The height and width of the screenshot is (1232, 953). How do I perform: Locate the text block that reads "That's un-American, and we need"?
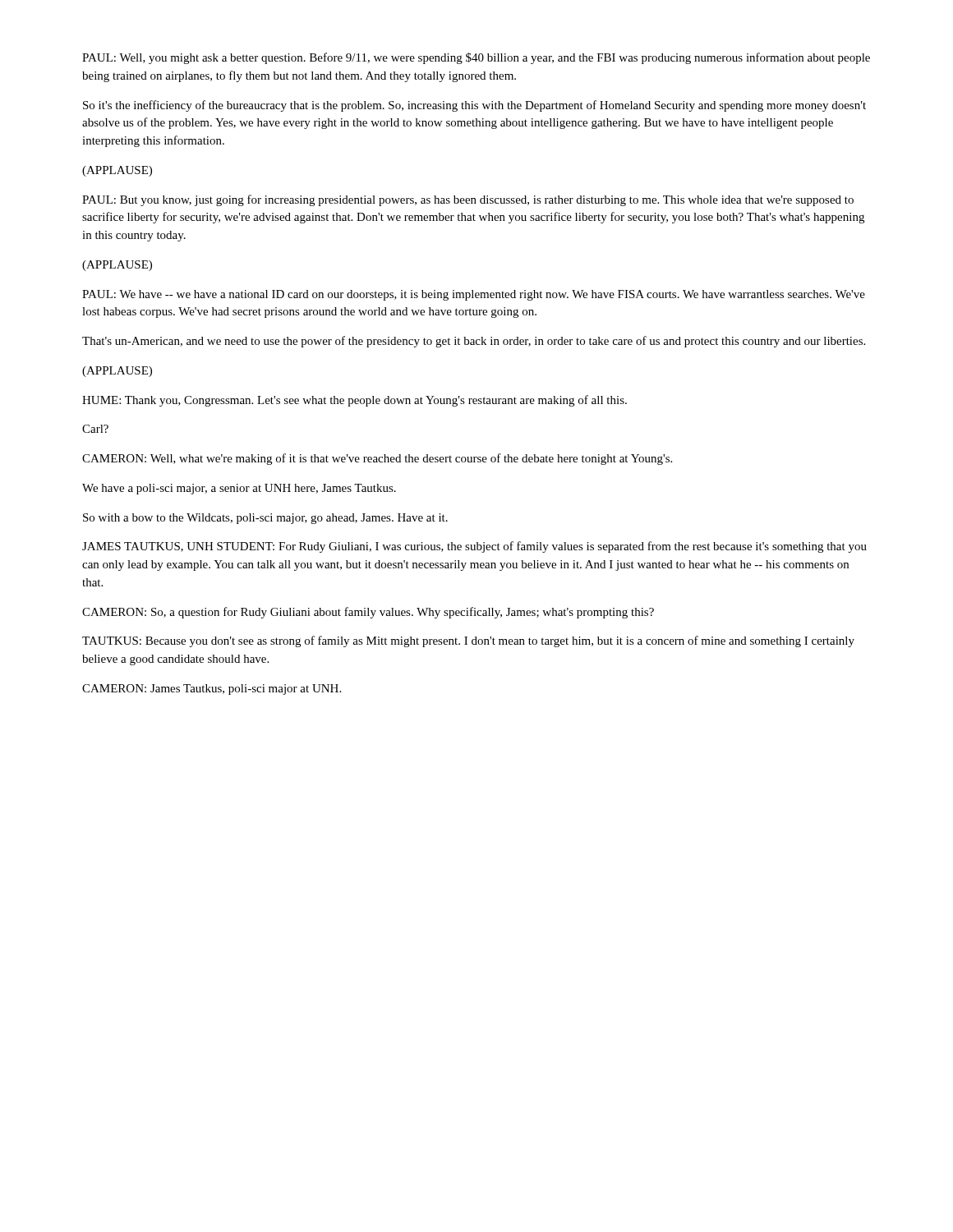[x=474, y=341]
